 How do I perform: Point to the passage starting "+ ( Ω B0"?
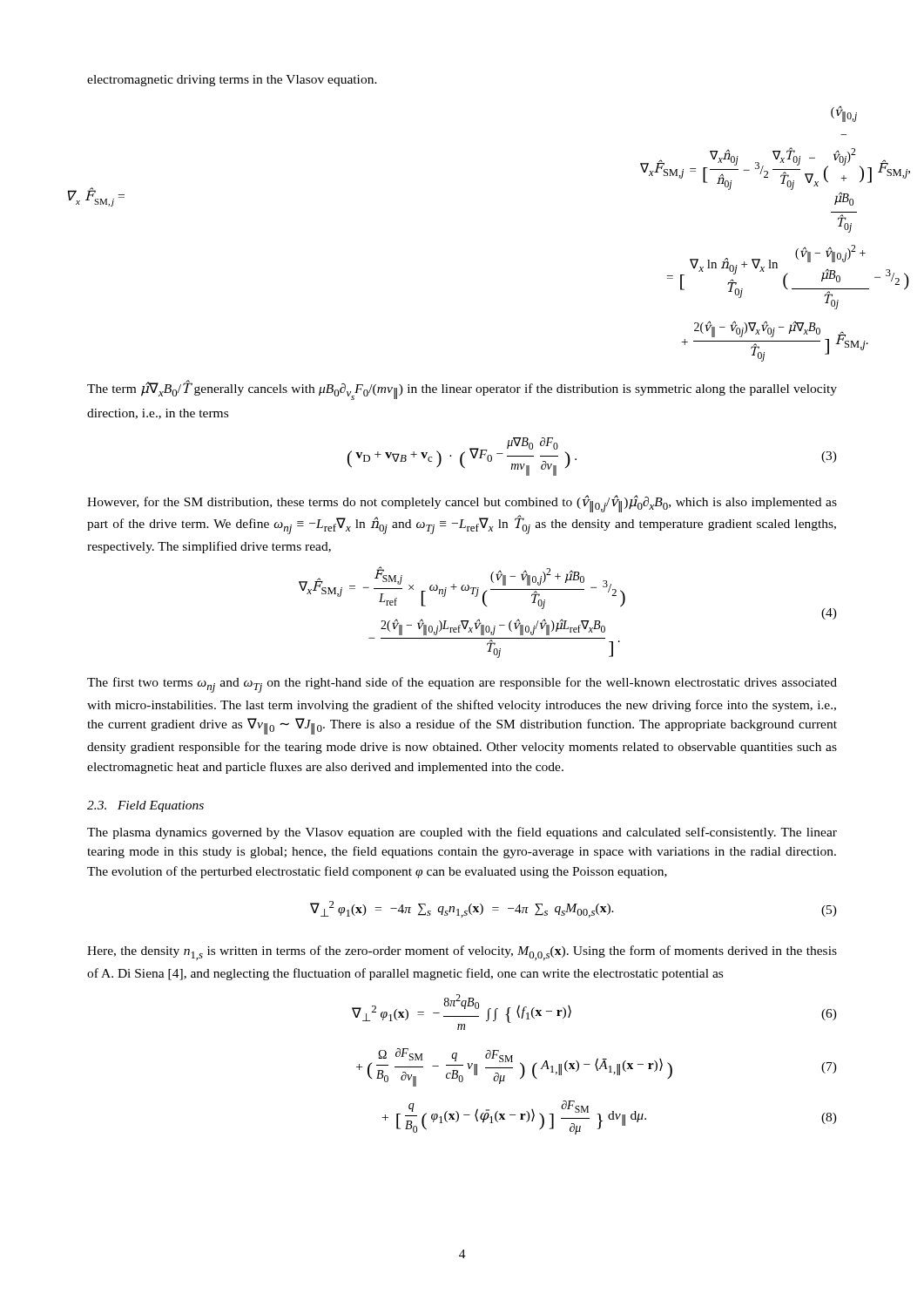[544, 1067]
